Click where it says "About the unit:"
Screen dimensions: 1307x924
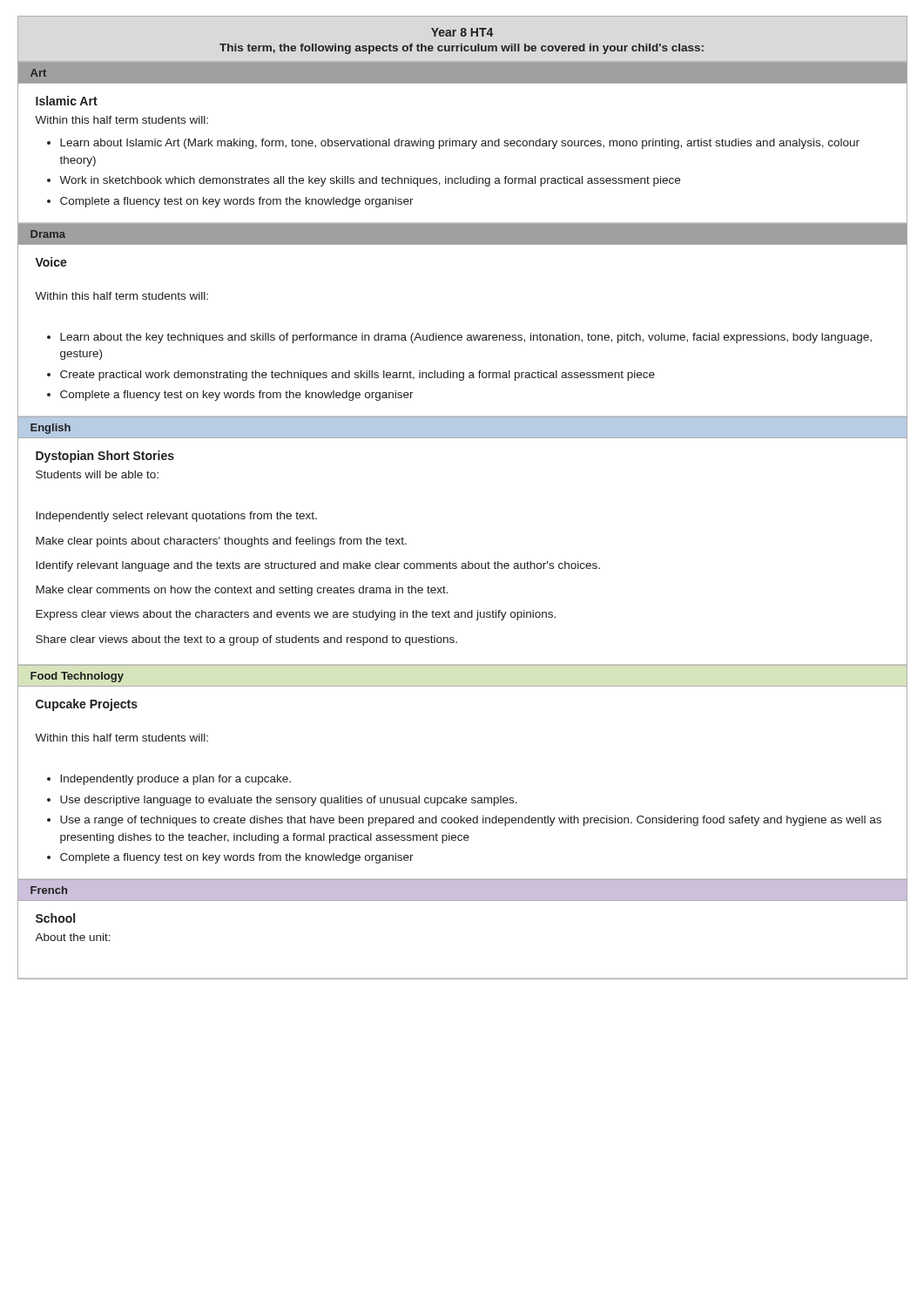point(73,937)
